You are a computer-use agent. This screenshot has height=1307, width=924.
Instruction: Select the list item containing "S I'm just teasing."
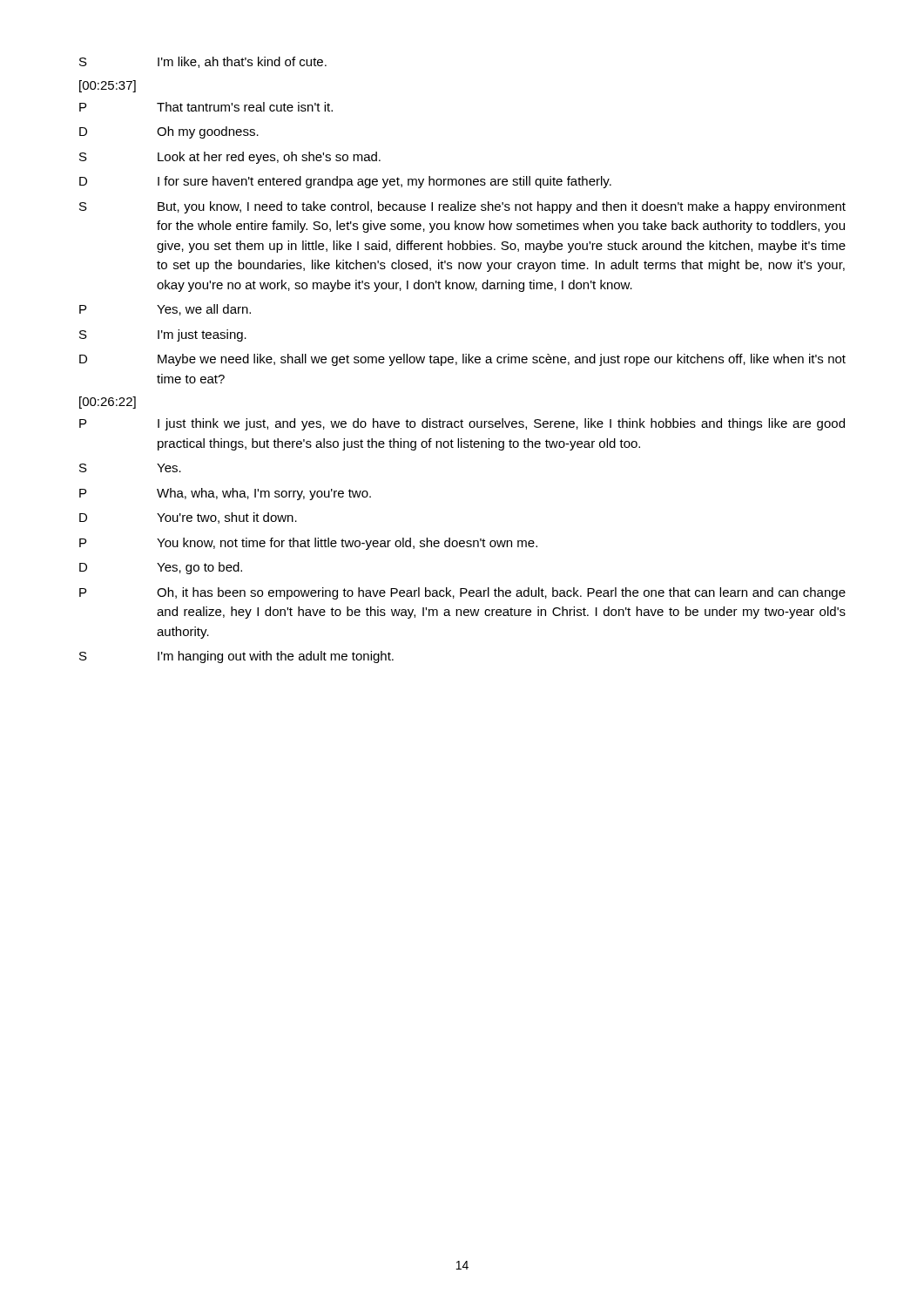coord(163,335)
